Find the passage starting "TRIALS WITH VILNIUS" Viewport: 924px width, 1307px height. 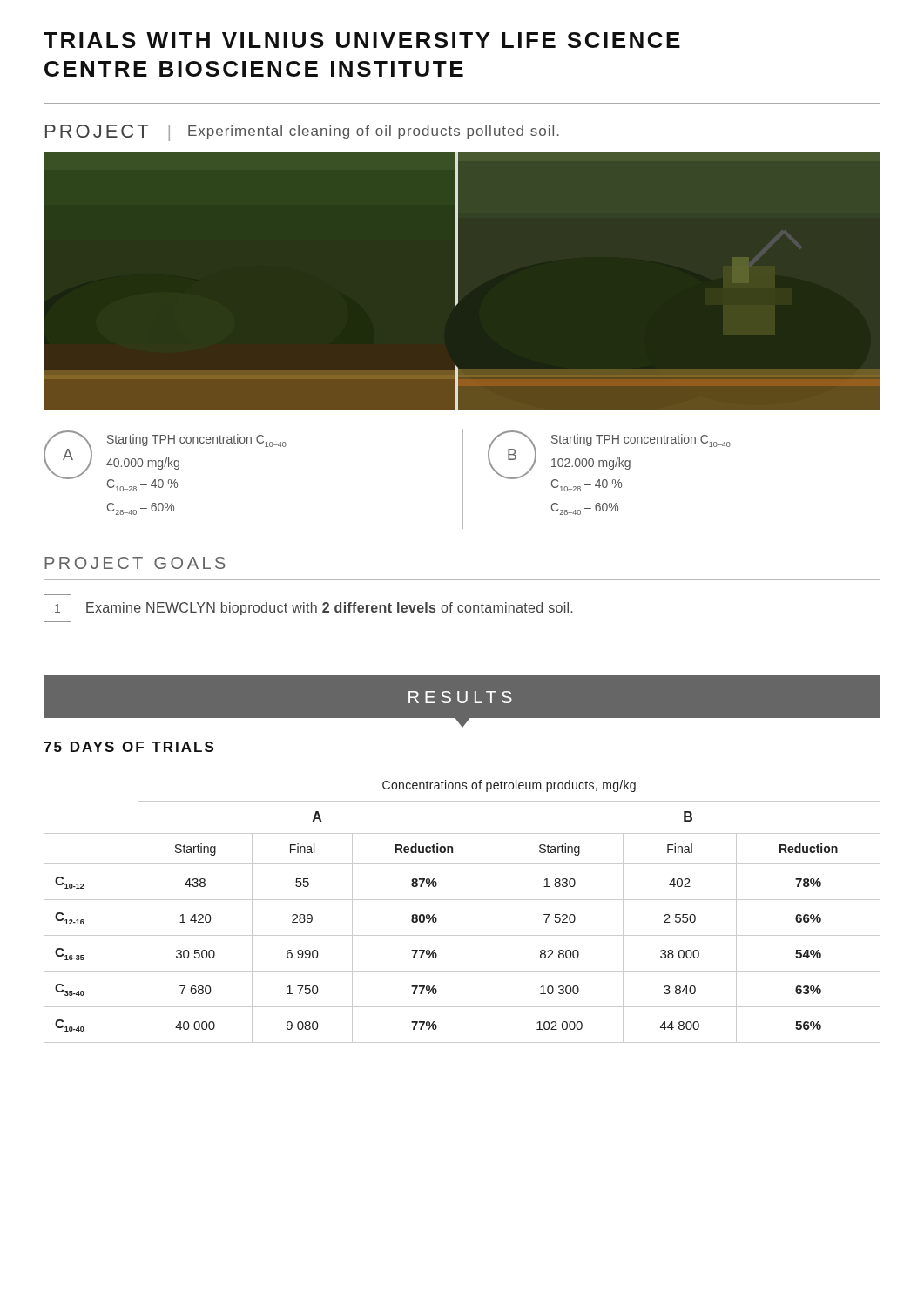[462, 55]
